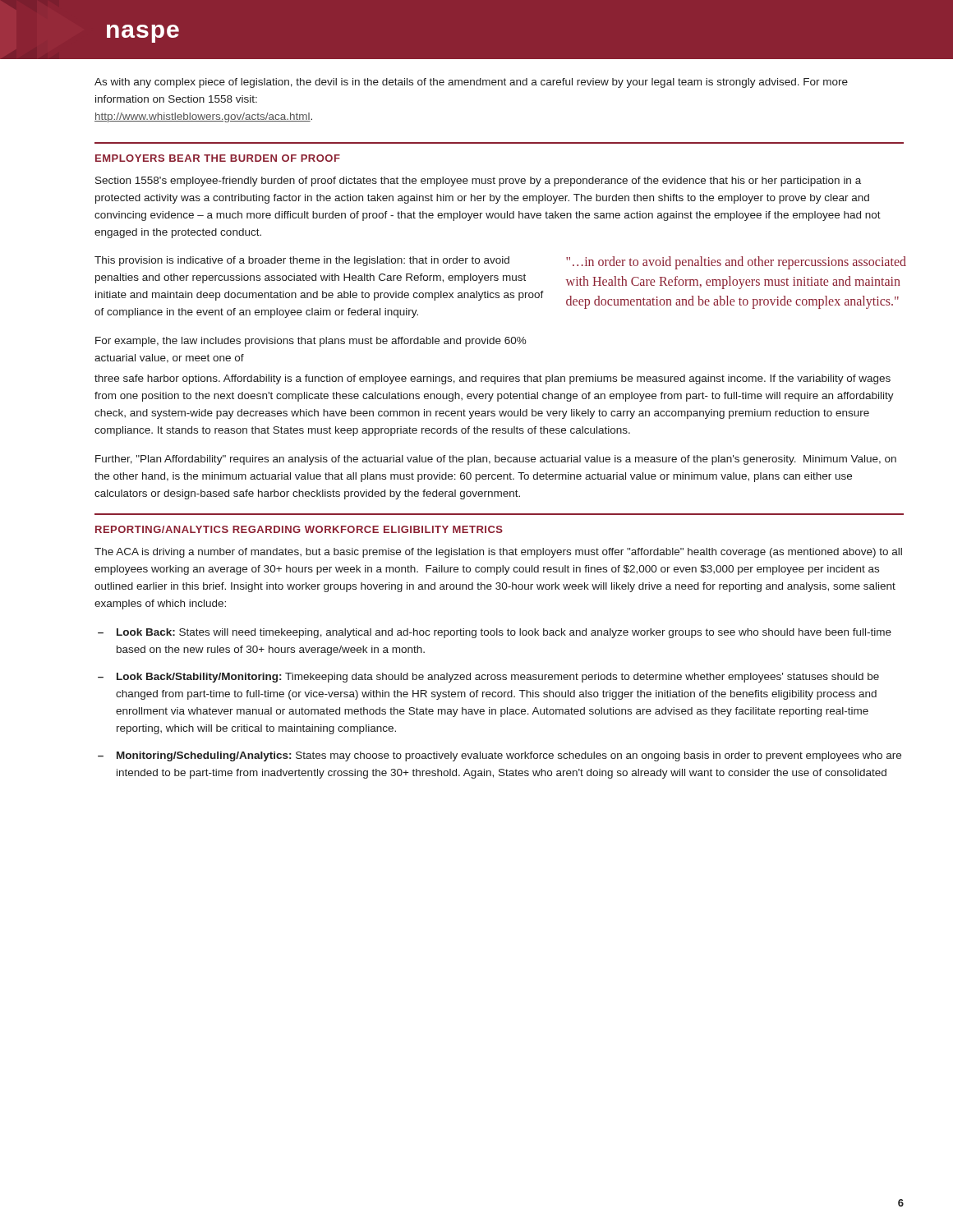Navigate to the text block starting "EMPLOYERS BEAR THE BURDEN OF PROOF"

[217, 158]
